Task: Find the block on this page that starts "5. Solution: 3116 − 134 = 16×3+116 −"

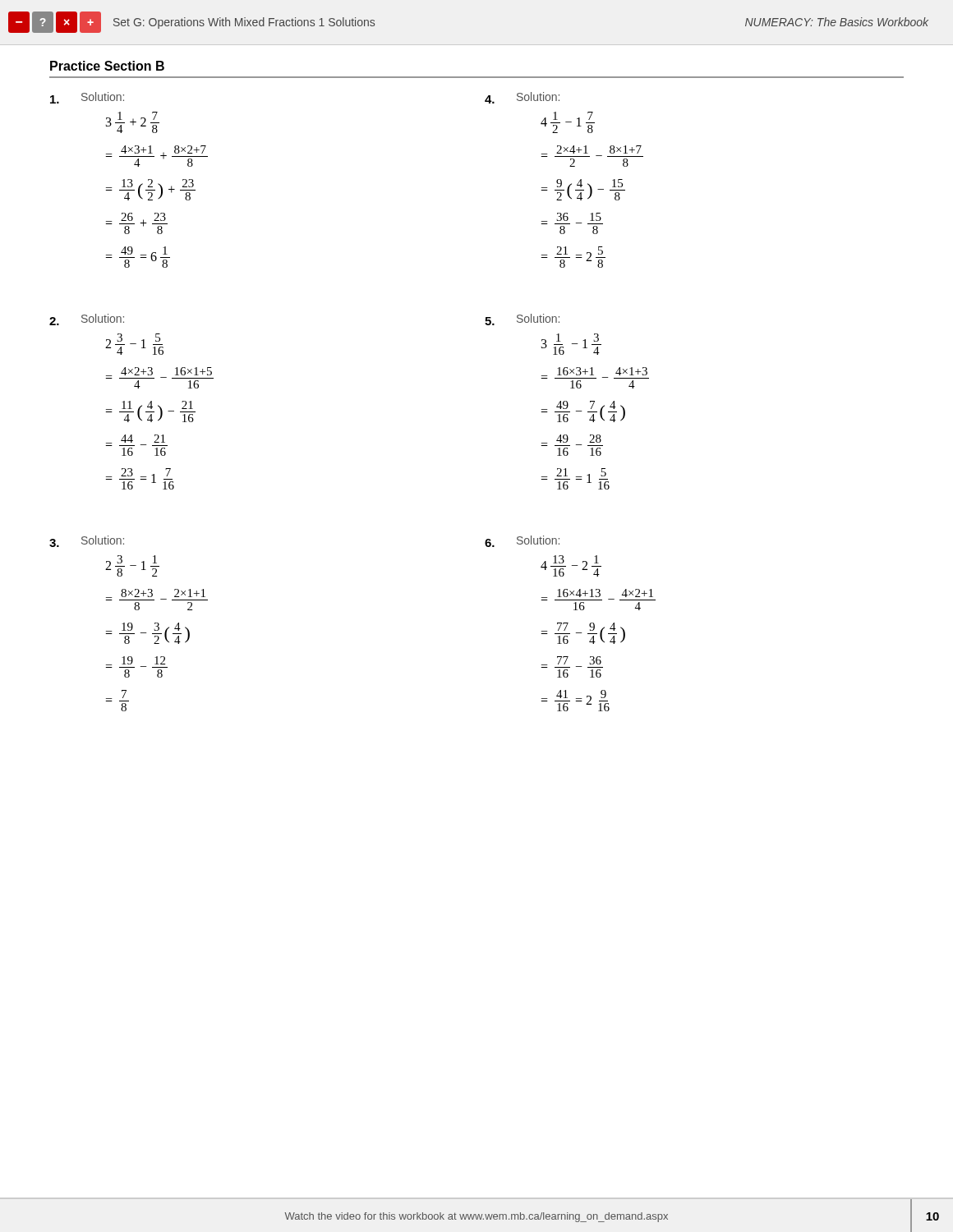Action: [522, 319]
